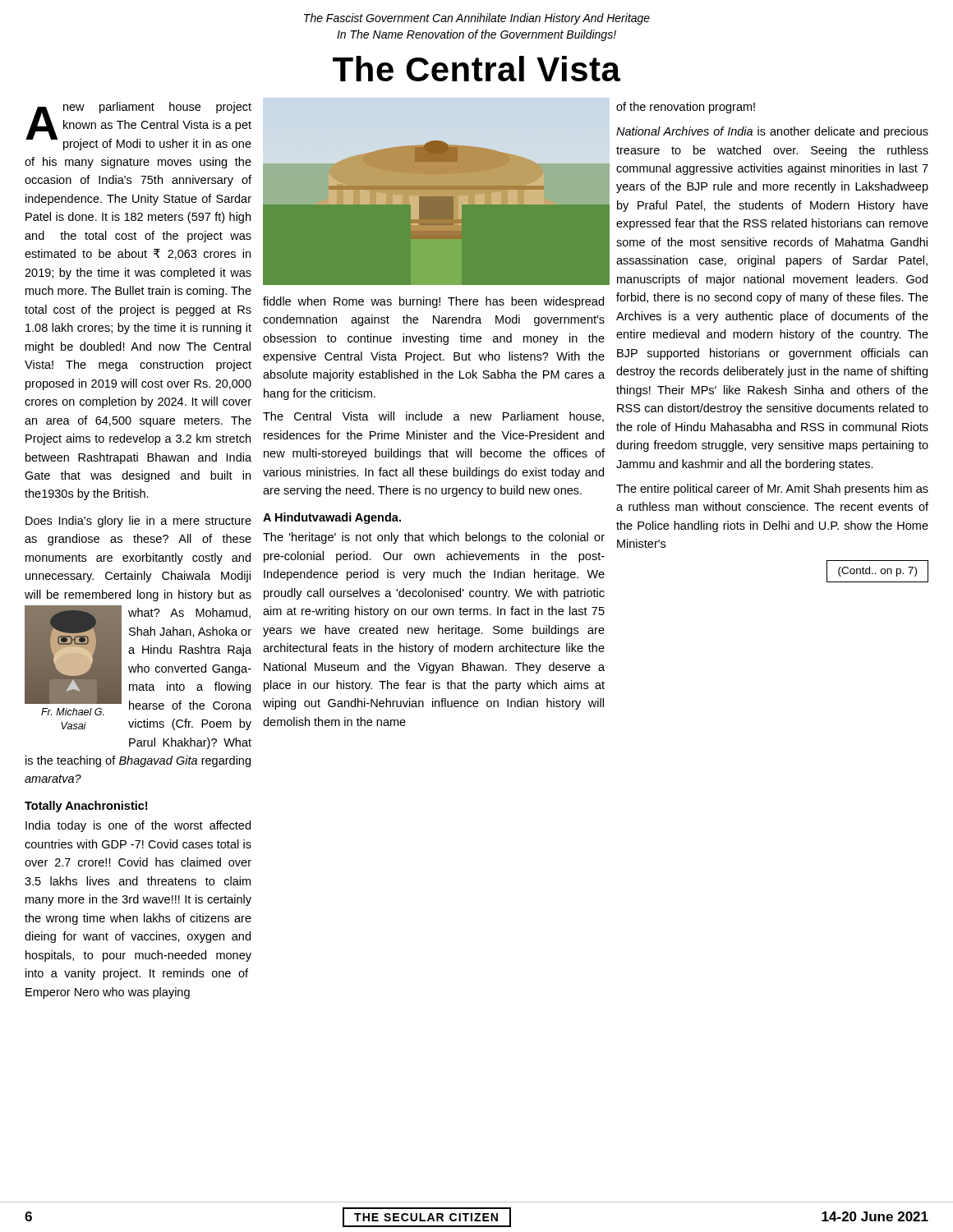This screenshot has height=1232, width=953.
Task: Select the text starting "fiddle when Rome was"
Action: click(434, 347)
